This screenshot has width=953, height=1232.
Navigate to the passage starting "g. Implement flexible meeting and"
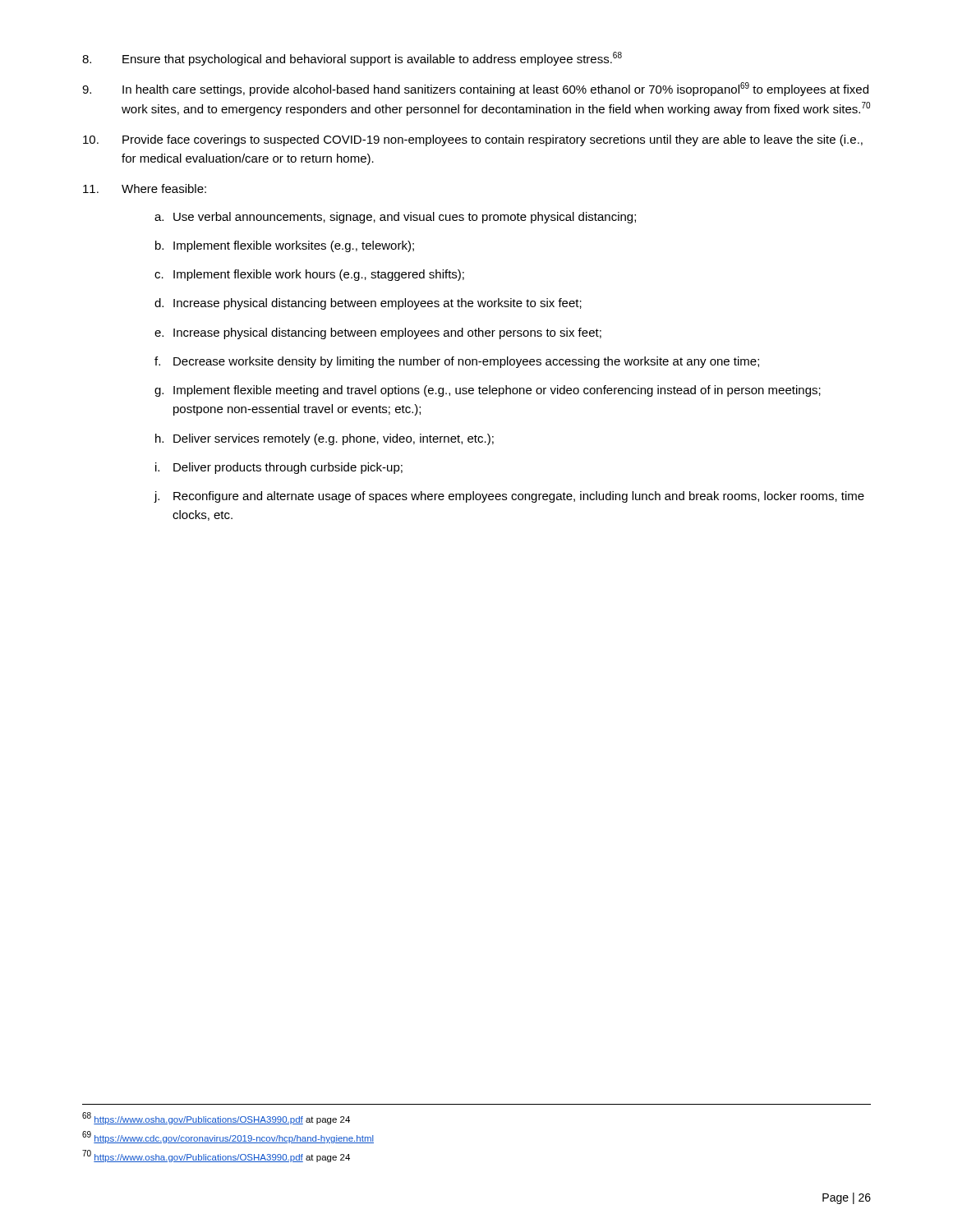point(513,399)
